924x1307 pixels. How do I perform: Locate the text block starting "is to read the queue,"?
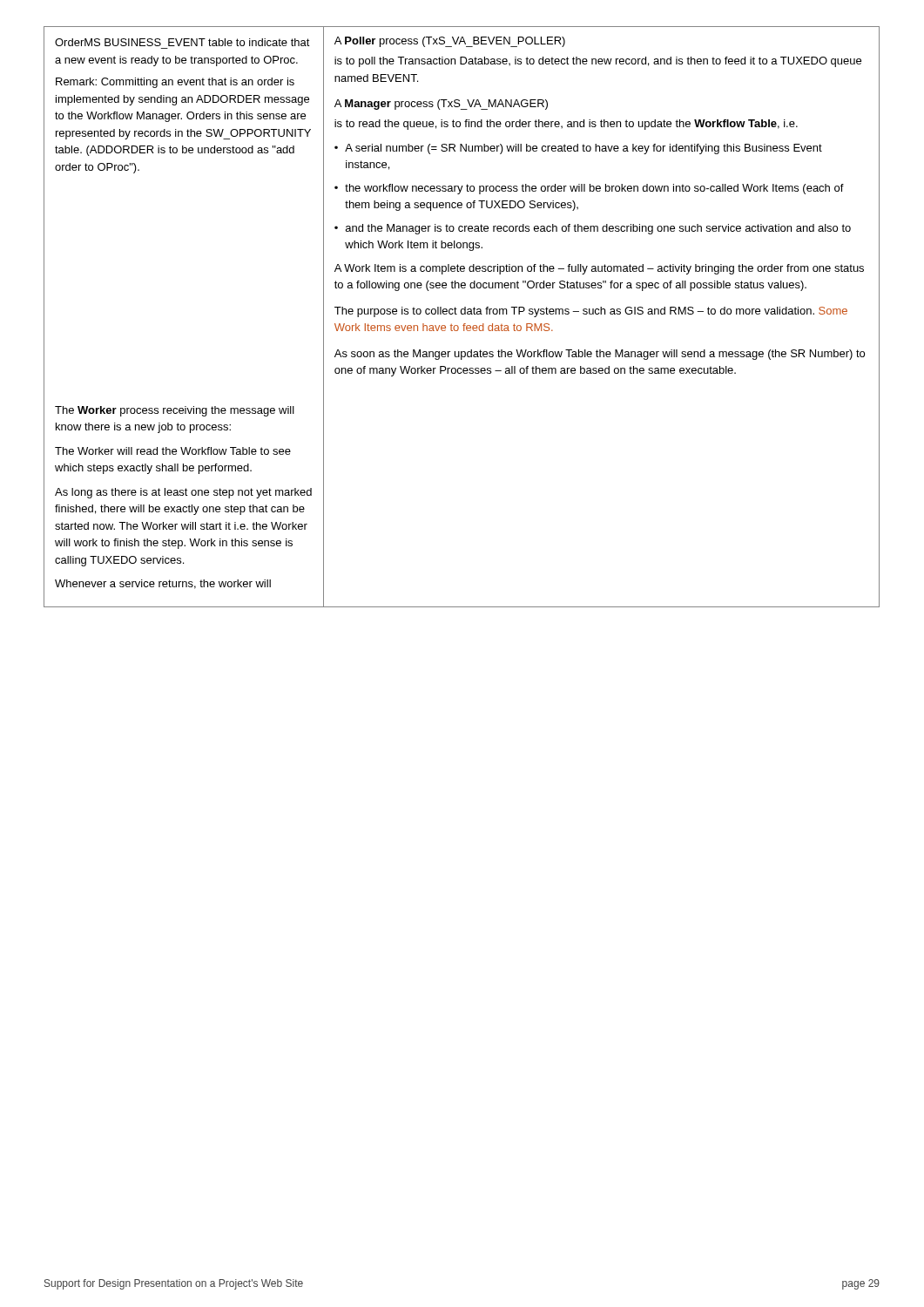[566, 123]
